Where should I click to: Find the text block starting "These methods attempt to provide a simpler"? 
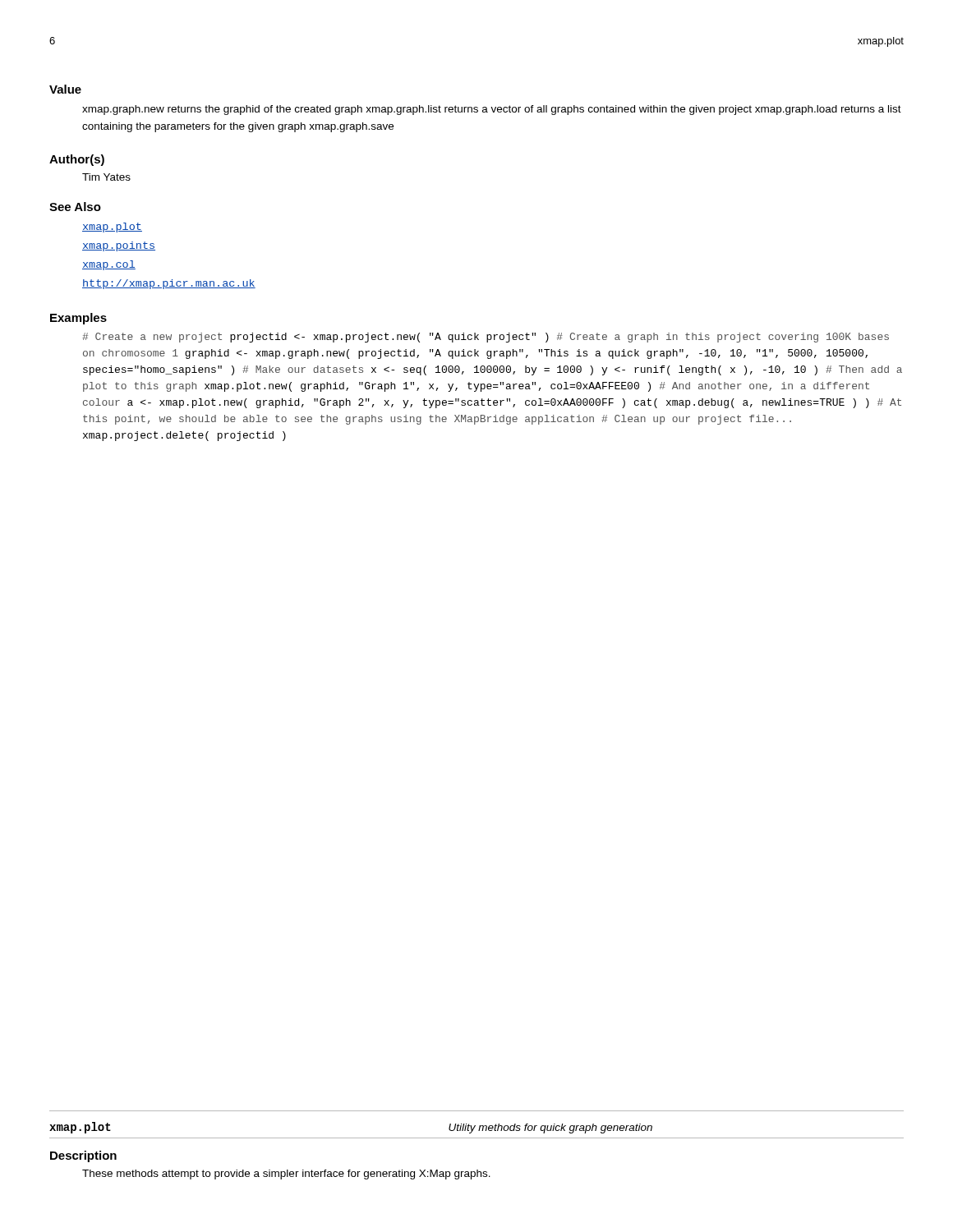click(x=287, y=1173)
